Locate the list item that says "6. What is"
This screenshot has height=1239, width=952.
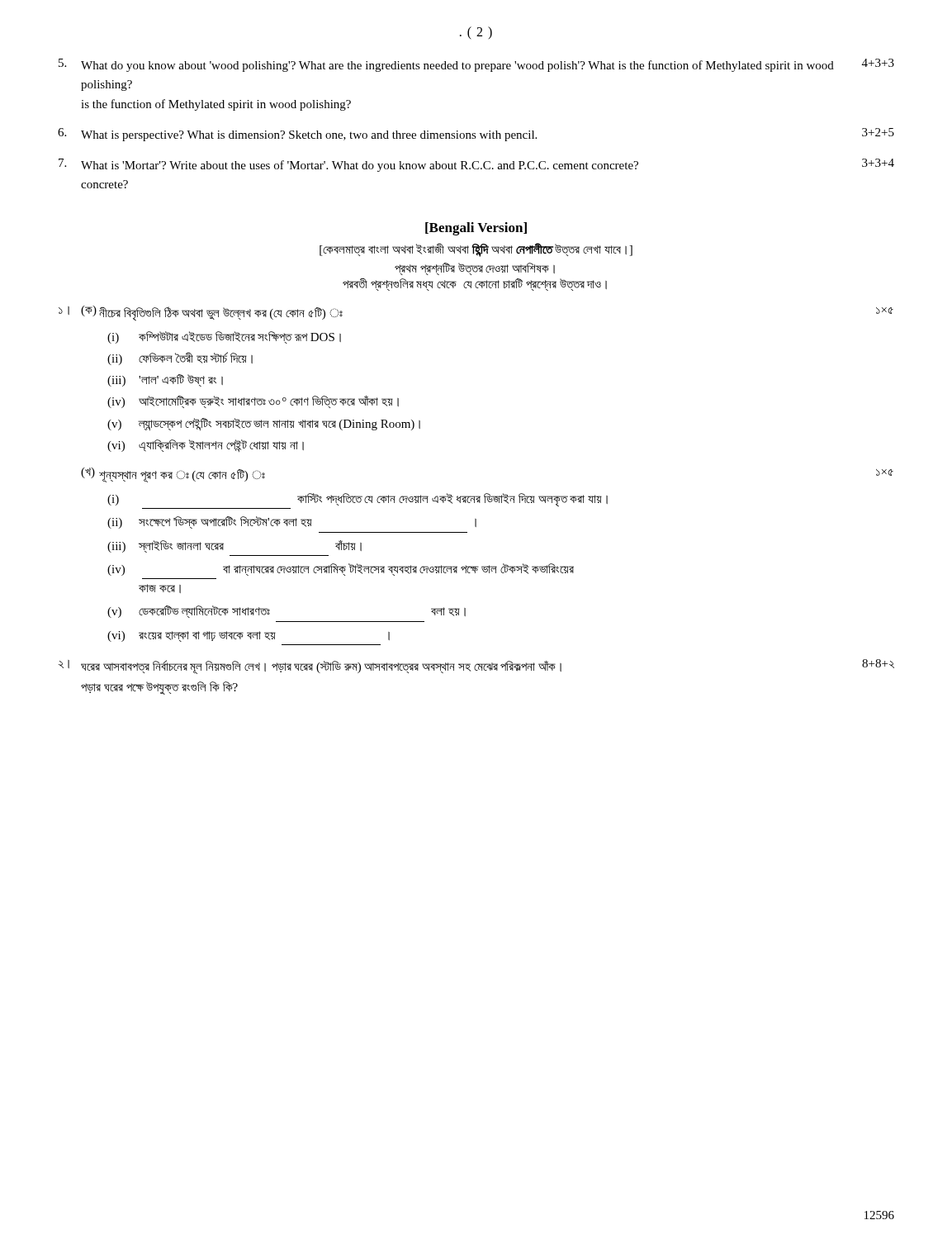pos(476,135)
